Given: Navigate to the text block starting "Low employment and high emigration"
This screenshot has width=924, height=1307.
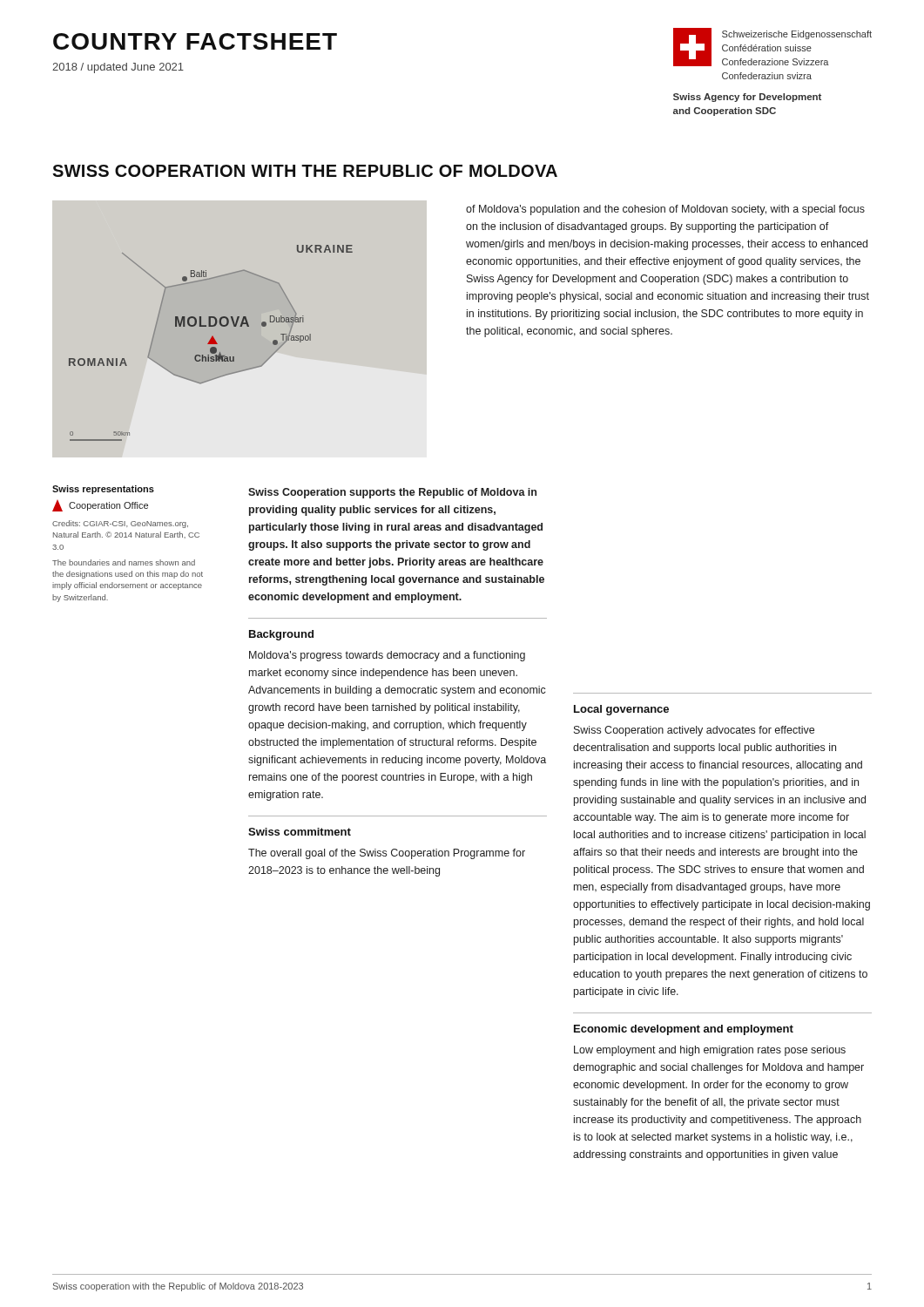Looking at the screenshot, I should pyautogui.click(x=719, y=1102).
